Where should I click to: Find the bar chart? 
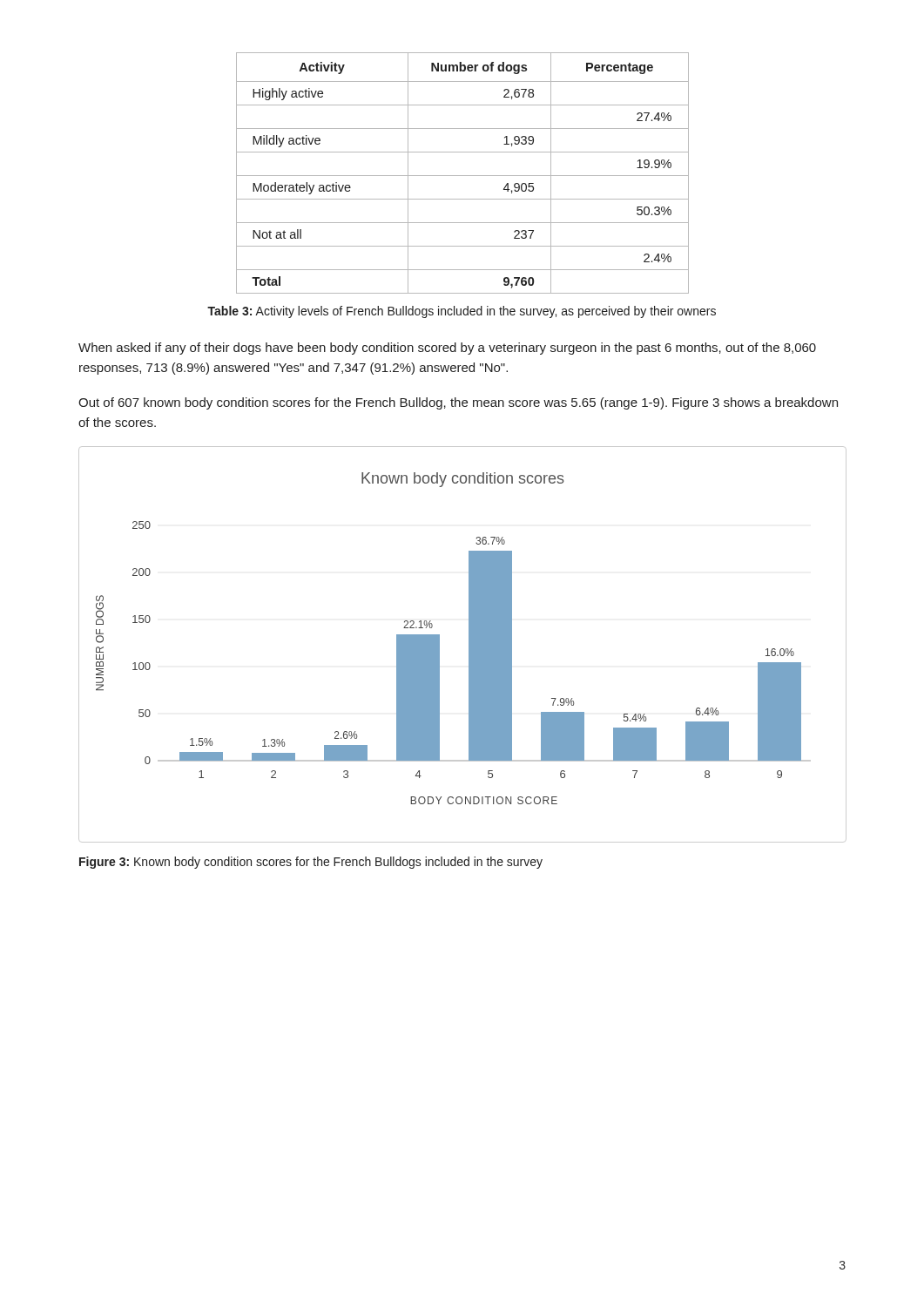point(462,644)
